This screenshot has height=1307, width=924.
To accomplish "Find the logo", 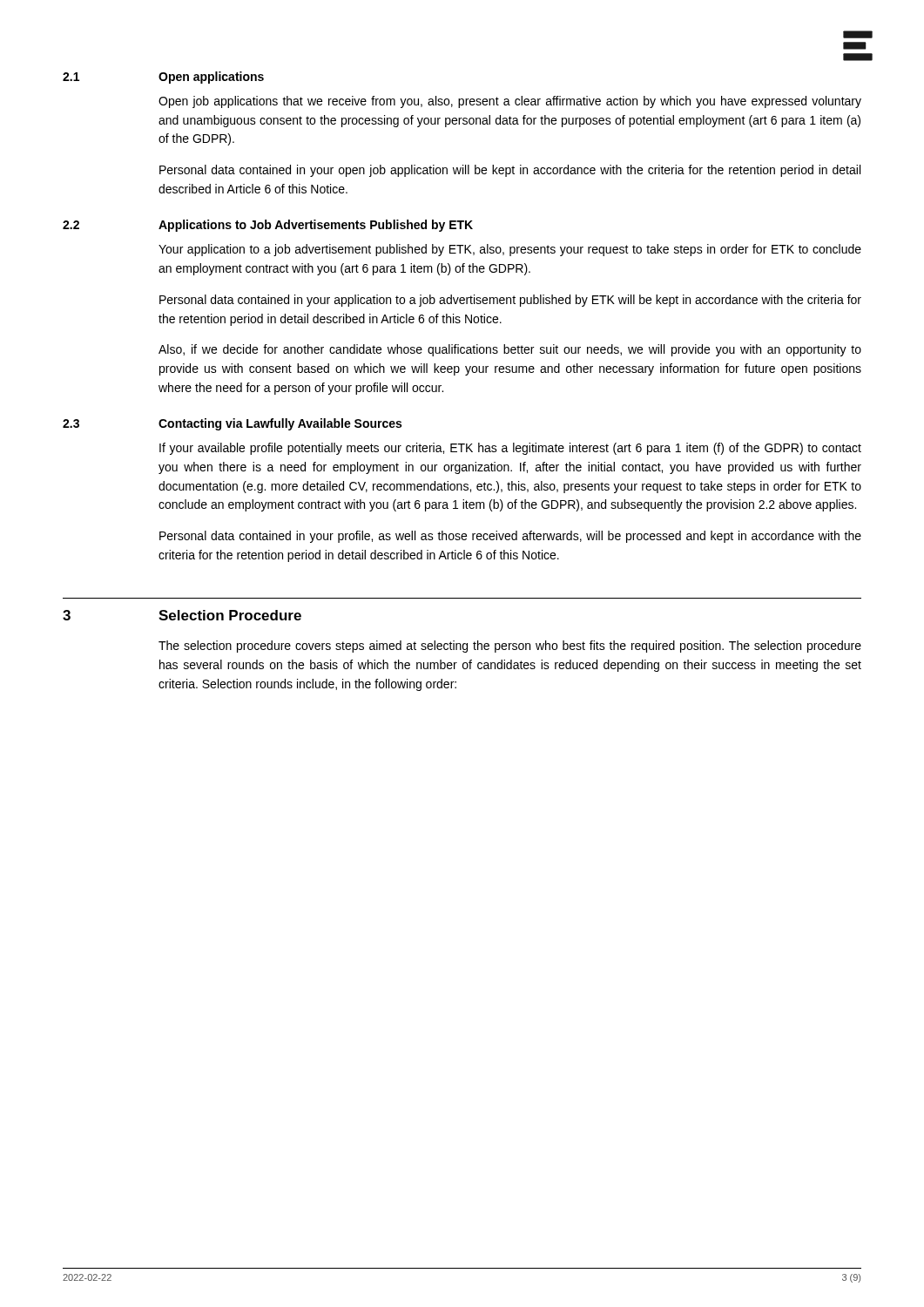I will [858, 47].
